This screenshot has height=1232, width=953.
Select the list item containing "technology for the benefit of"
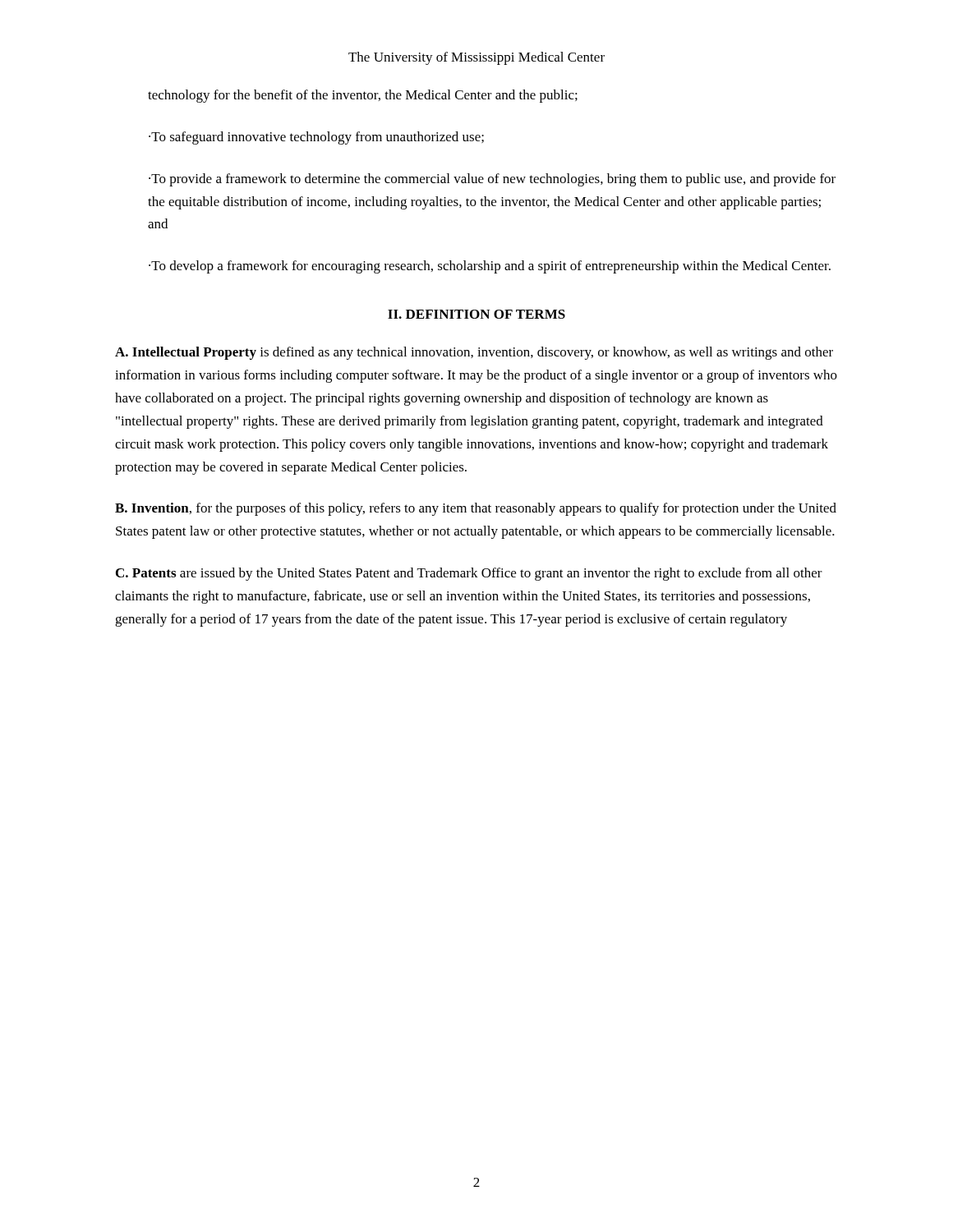click(363, 95)
